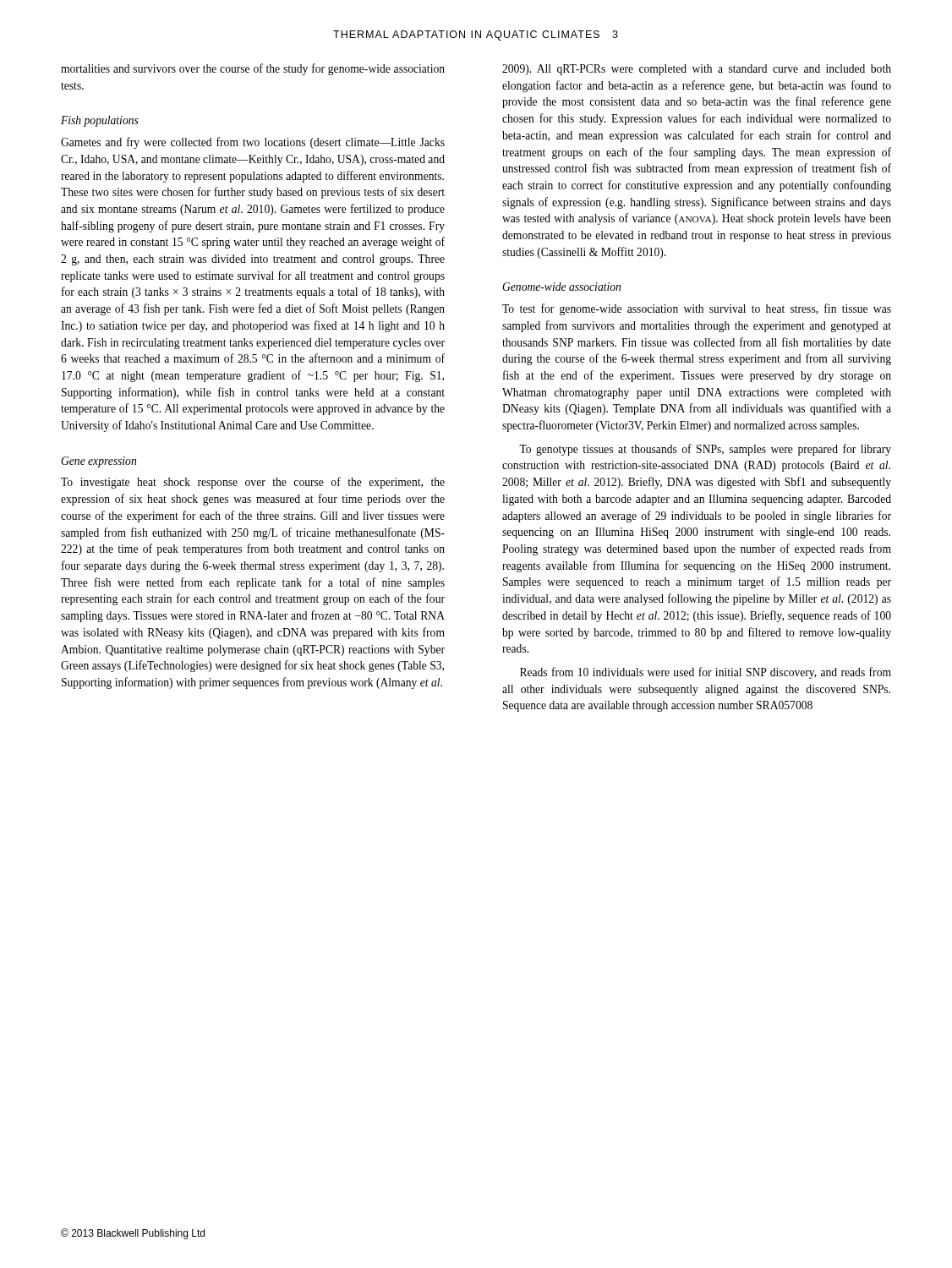Click where it says "Genome-wide association"
Image resolution: width=952 pixels, height=1268 pixels.
click(x=562, y=287)
